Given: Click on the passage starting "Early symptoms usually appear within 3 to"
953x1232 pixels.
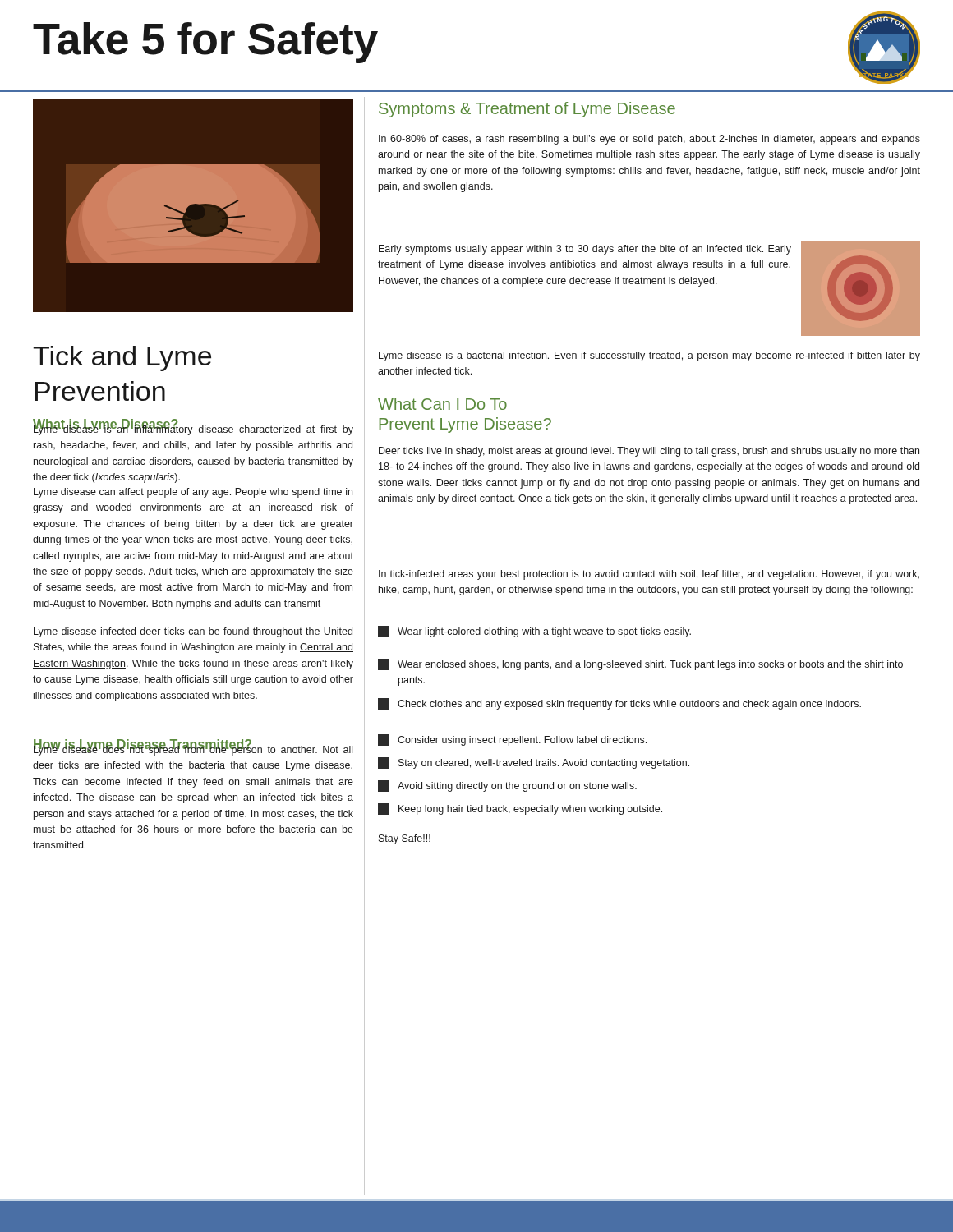Looking at the screenshot, I should pyautogui.click(x=585, y=265).
